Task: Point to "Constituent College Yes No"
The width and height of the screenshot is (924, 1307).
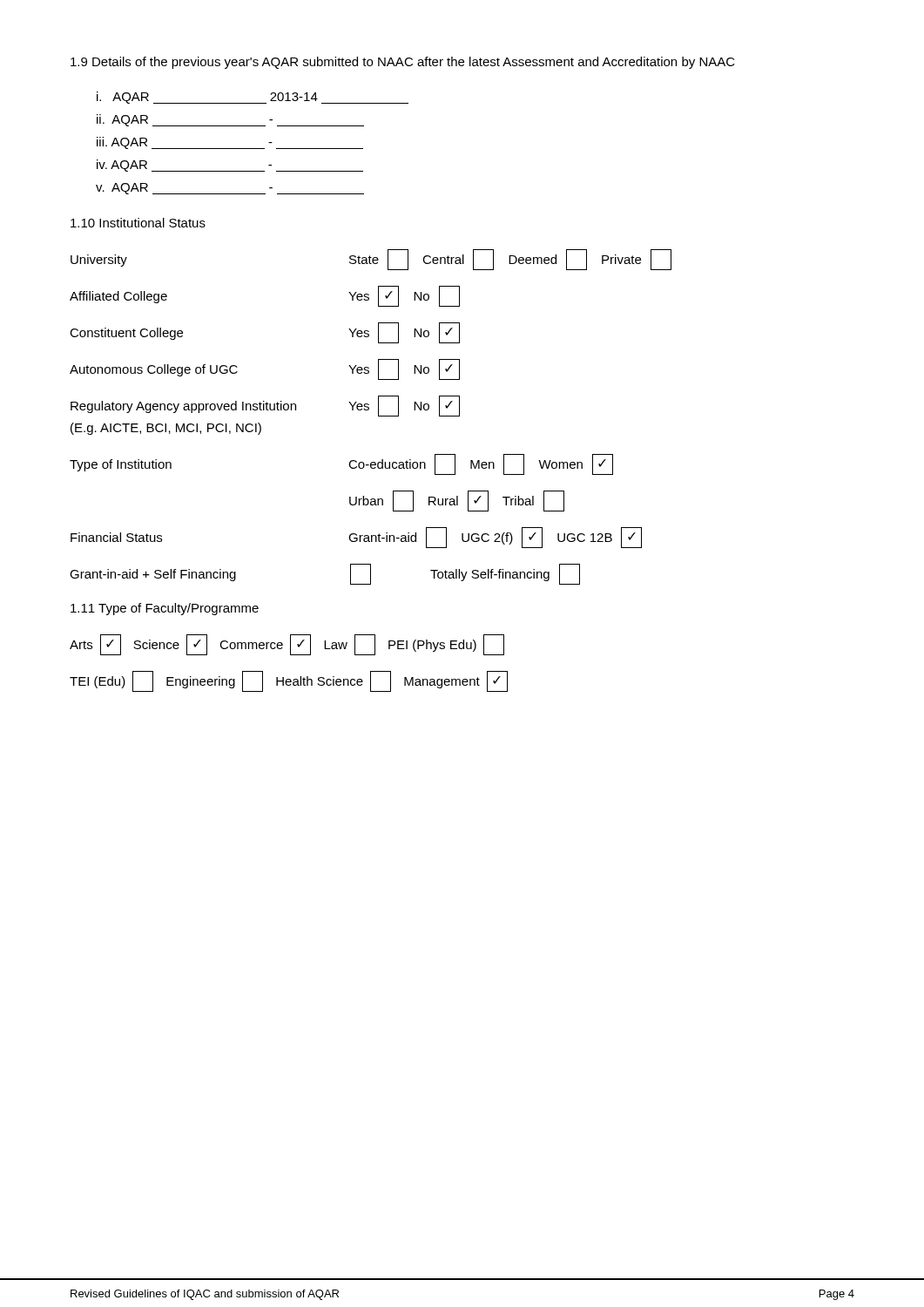Action: pyautogui.click(x=134, y=332)
